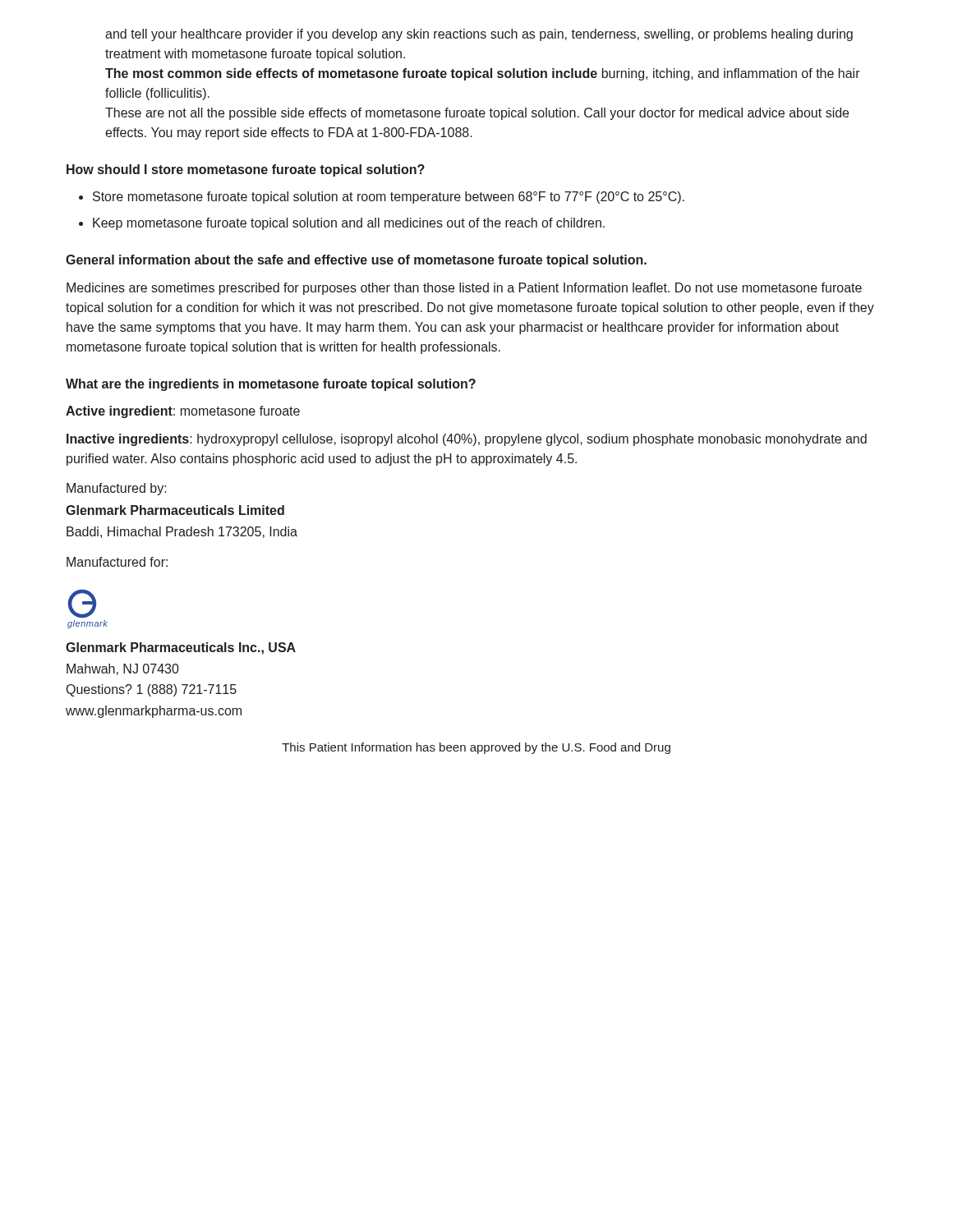Image resolution: width=953 pixels, height=1232 pixels.
Task: Click on the text block that says "Inactive ingredients: hydroxypropyl"
Action: click(x=466, y=449)
